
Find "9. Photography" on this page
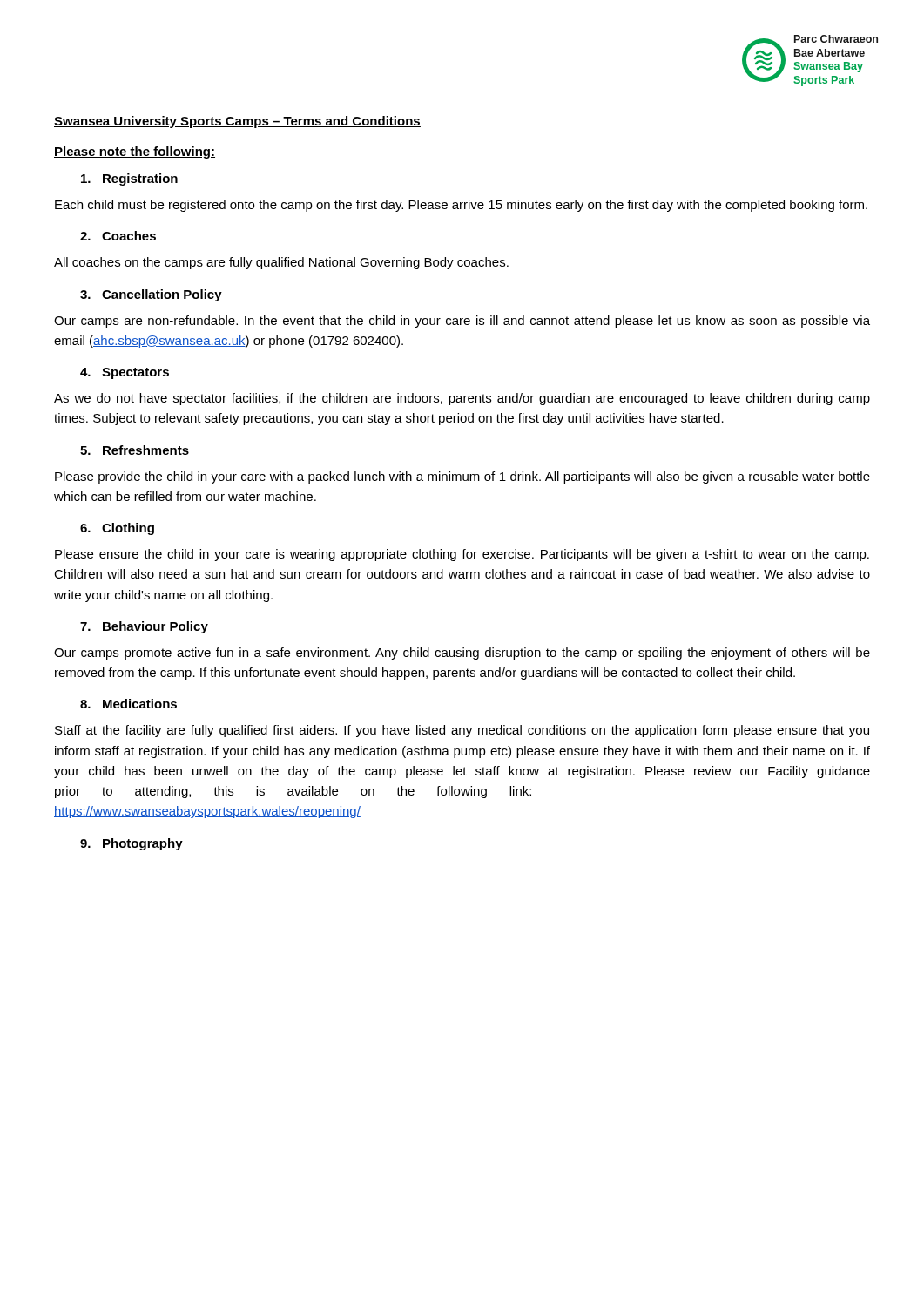(131, 843)
